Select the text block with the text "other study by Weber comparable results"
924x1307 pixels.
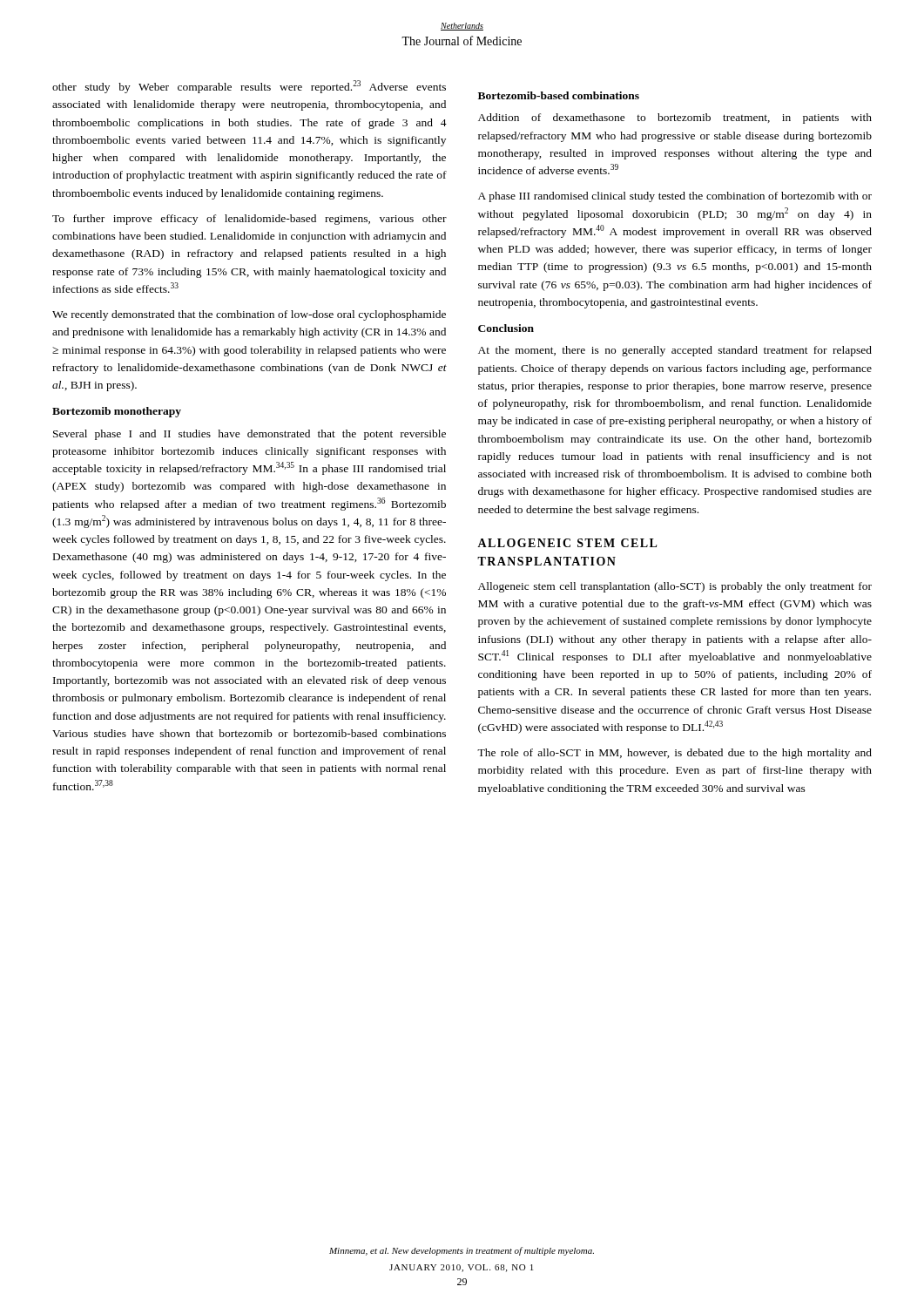click(x=249, y=140)
